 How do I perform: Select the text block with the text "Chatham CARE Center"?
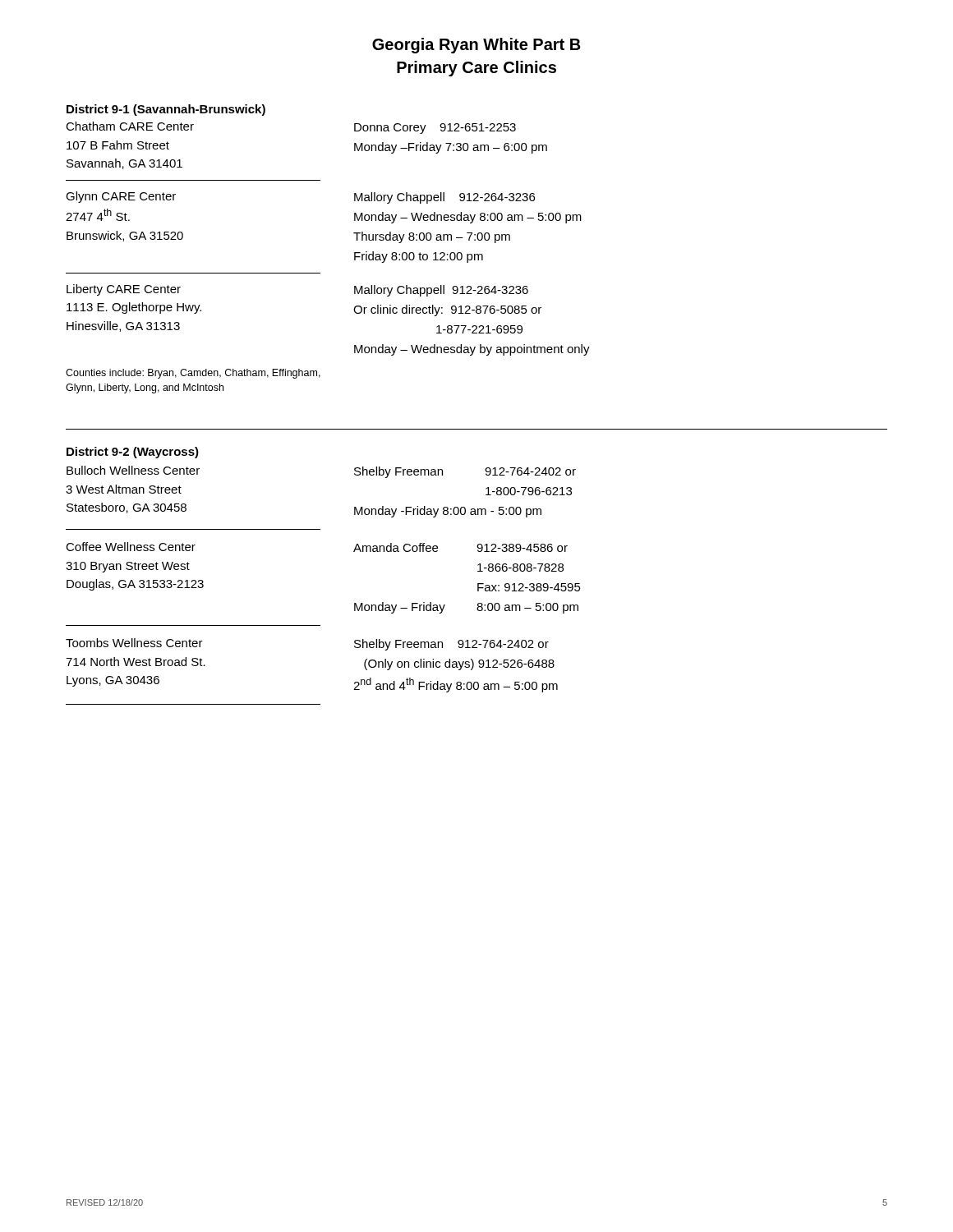130,145
